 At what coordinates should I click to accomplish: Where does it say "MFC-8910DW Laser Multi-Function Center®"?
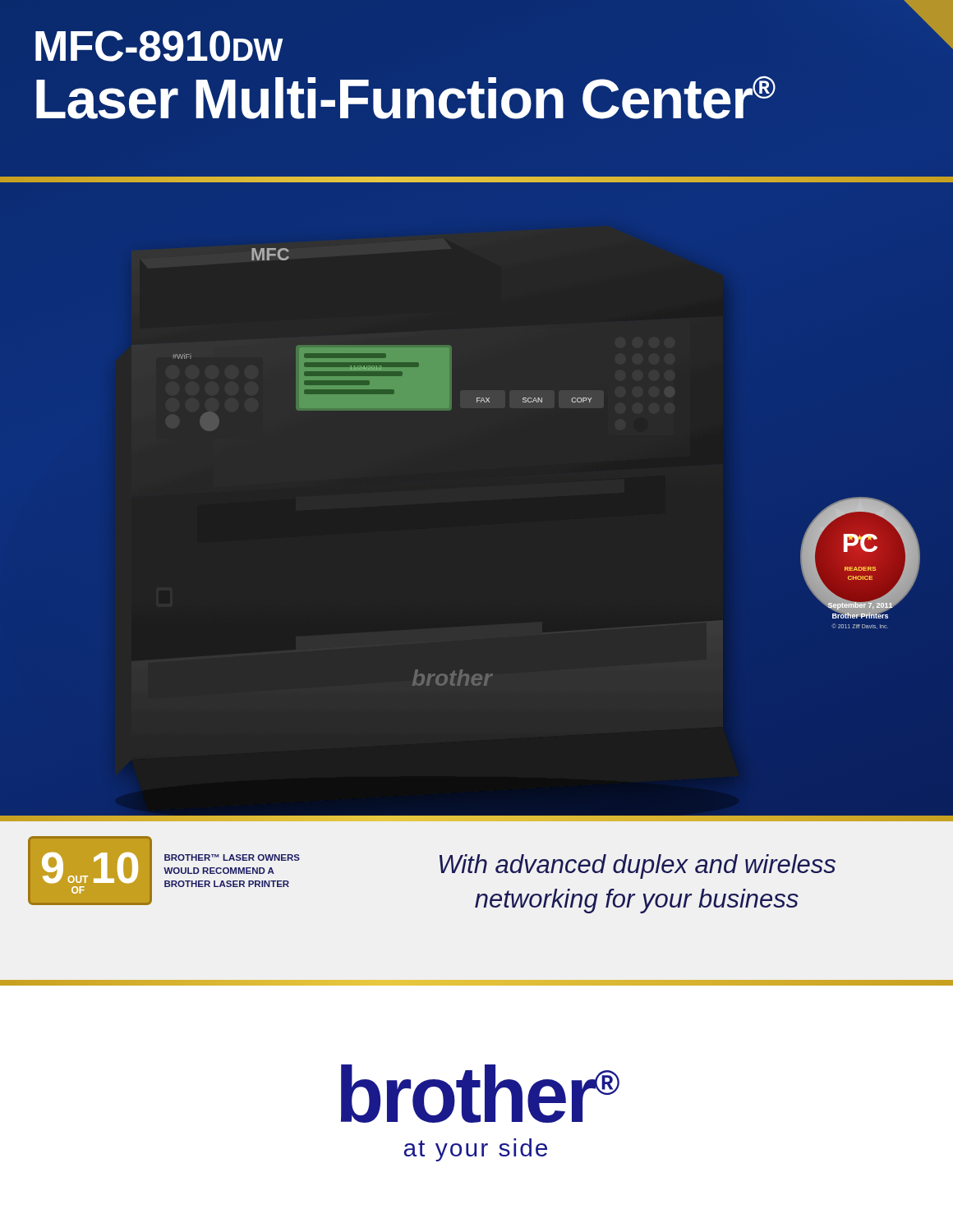[x=423, y=76]
